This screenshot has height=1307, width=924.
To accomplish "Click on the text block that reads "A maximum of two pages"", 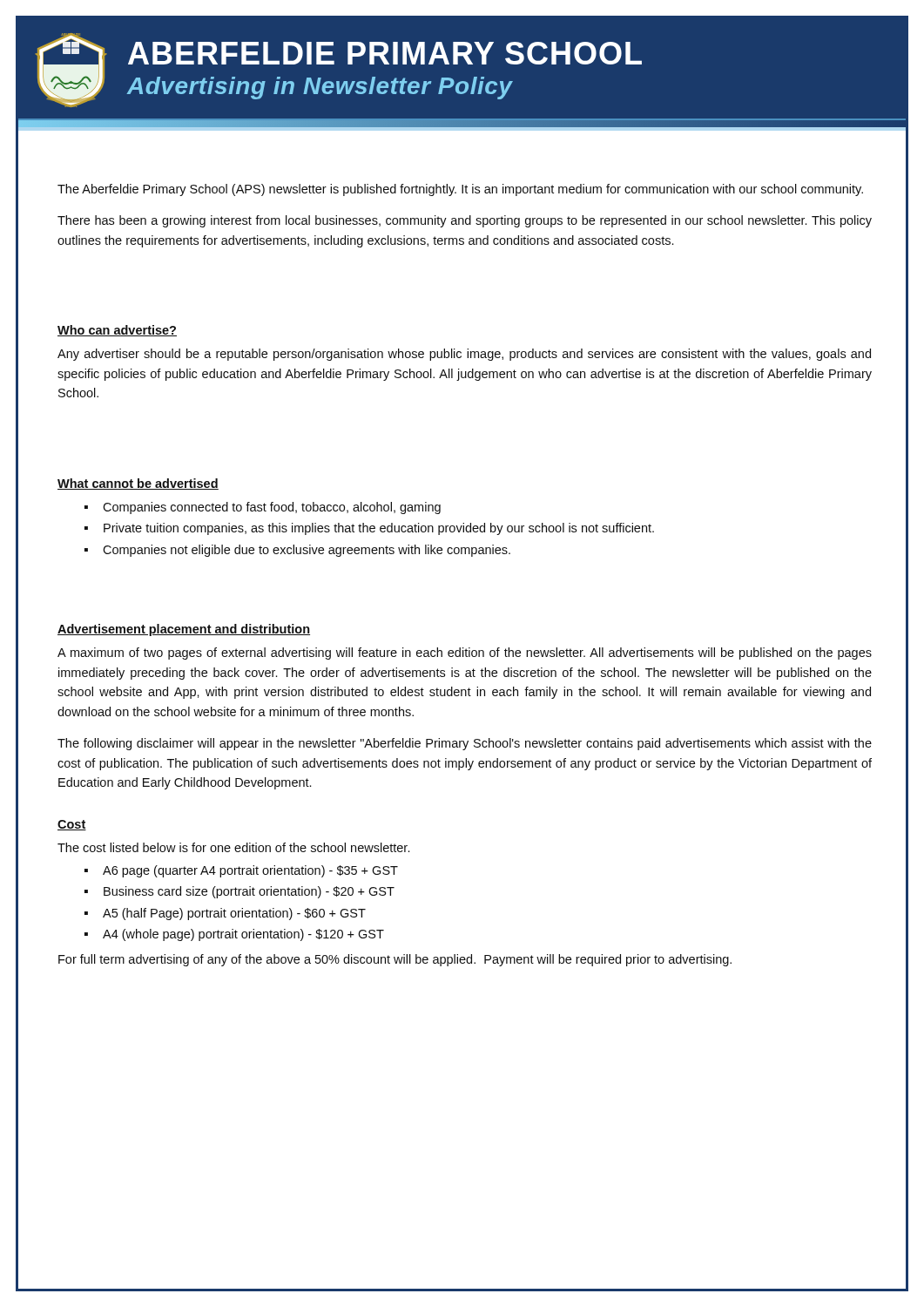I will point(465,682).
